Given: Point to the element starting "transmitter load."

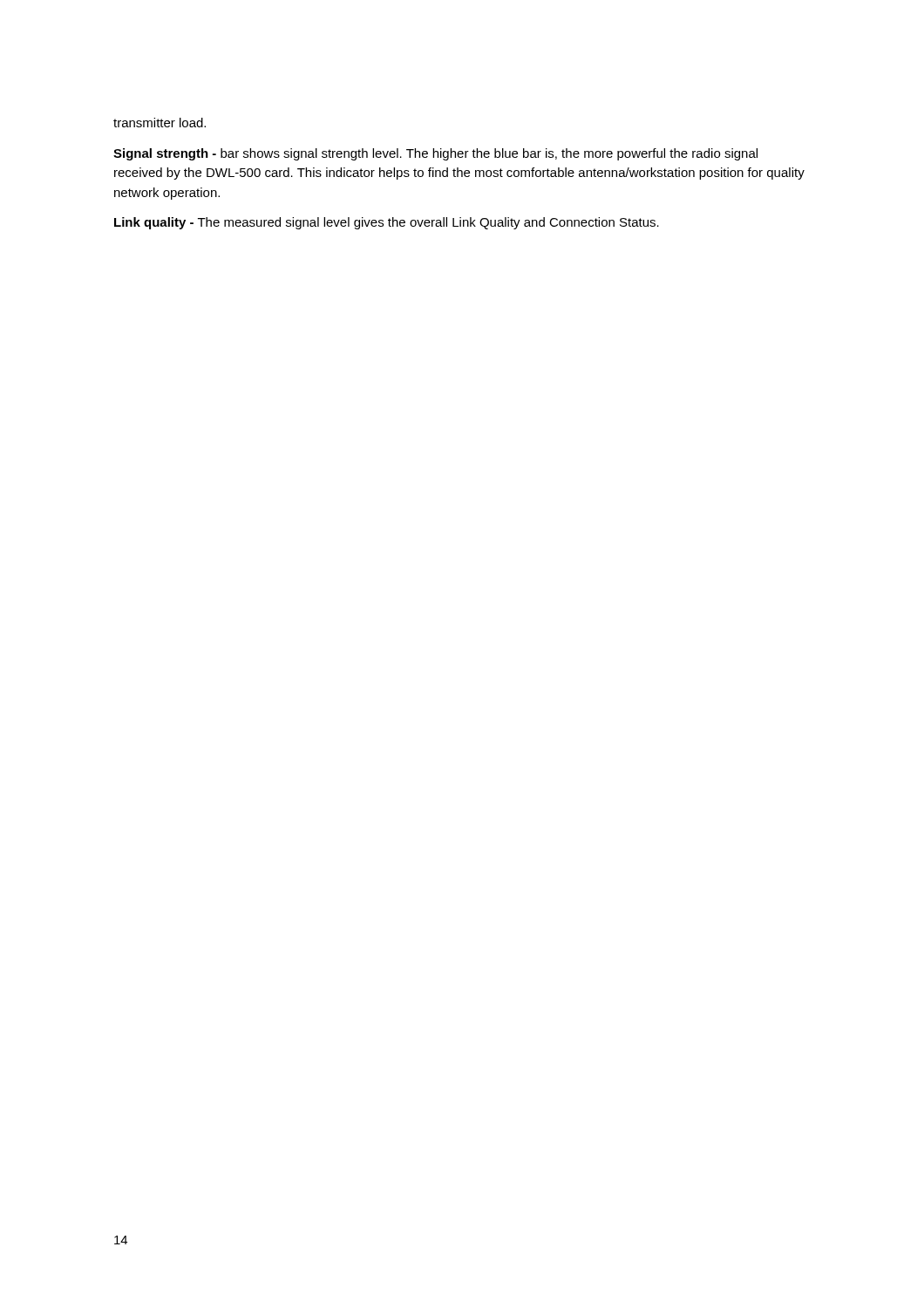Looking at the screenshot, I should (160, 122).
